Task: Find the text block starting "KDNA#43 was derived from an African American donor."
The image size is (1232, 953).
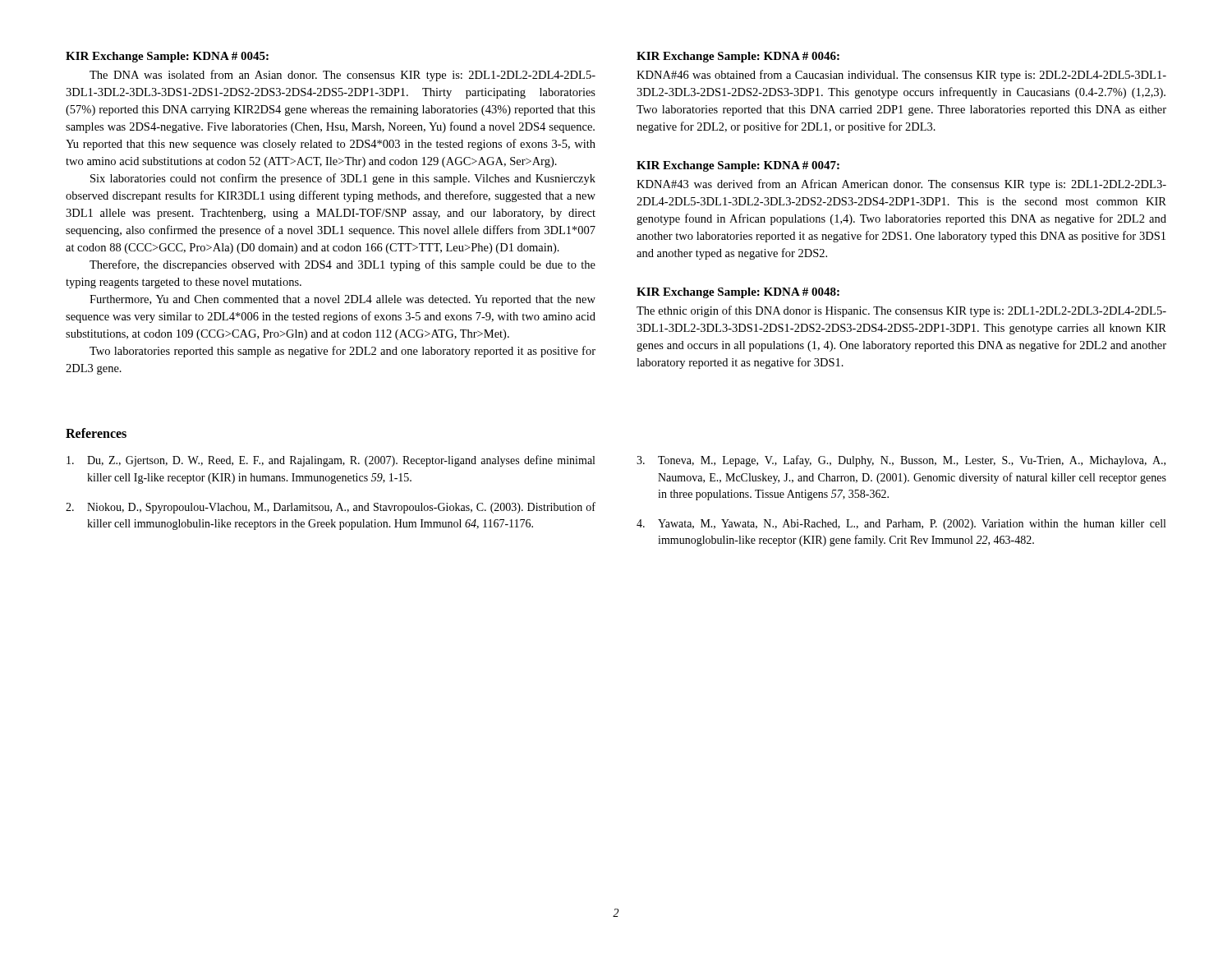Action: click(901, 219)
